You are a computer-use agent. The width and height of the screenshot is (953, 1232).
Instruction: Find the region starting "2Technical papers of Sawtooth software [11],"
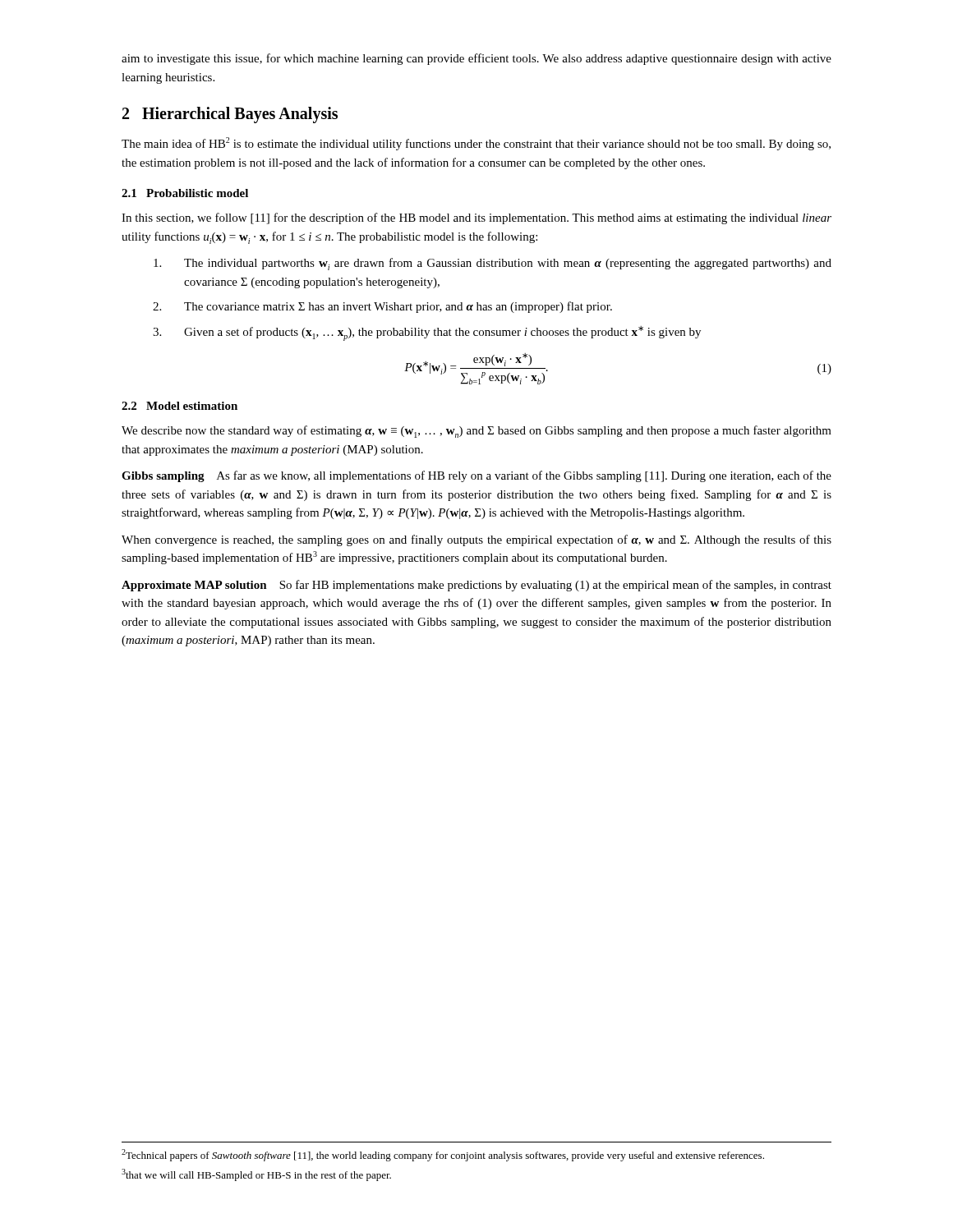476,1155
